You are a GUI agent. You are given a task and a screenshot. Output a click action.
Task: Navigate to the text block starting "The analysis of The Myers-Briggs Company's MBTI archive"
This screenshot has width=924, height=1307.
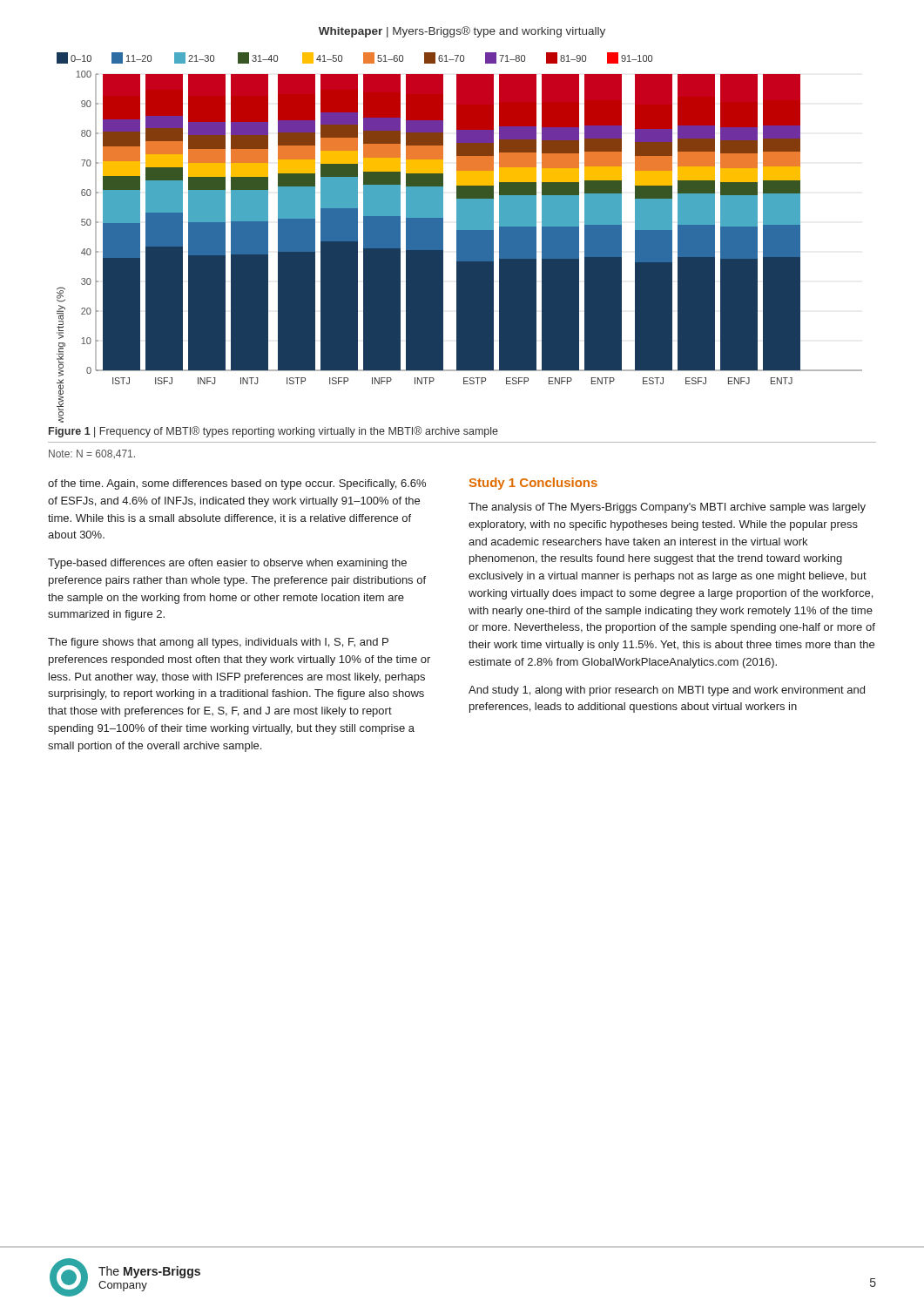click(672, 607)
